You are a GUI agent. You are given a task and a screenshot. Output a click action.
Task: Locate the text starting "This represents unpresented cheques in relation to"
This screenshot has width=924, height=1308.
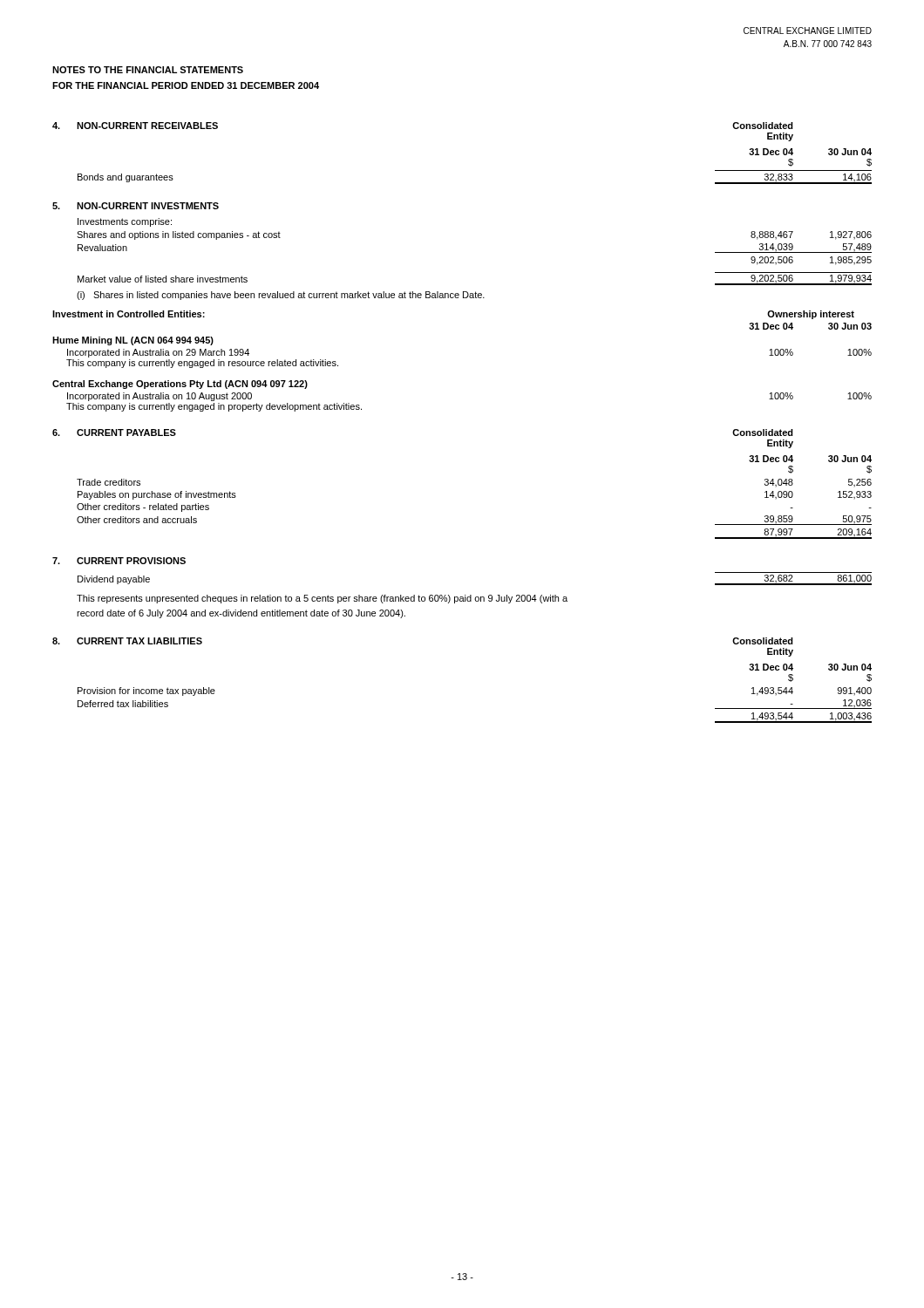click(x=322, y=605)
